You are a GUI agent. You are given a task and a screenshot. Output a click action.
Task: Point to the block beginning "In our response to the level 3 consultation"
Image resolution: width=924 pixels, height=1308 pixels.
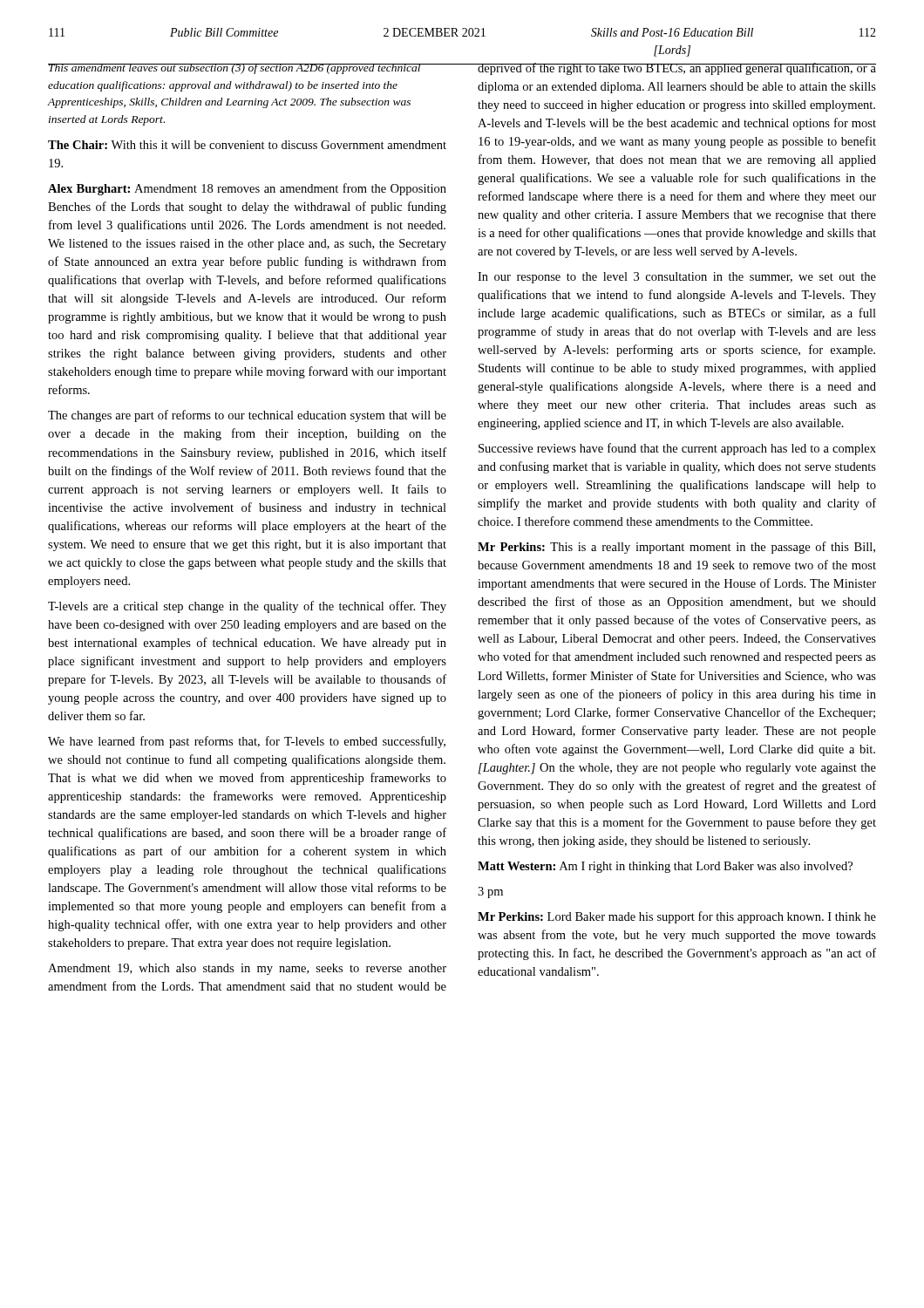coord(677,350)
